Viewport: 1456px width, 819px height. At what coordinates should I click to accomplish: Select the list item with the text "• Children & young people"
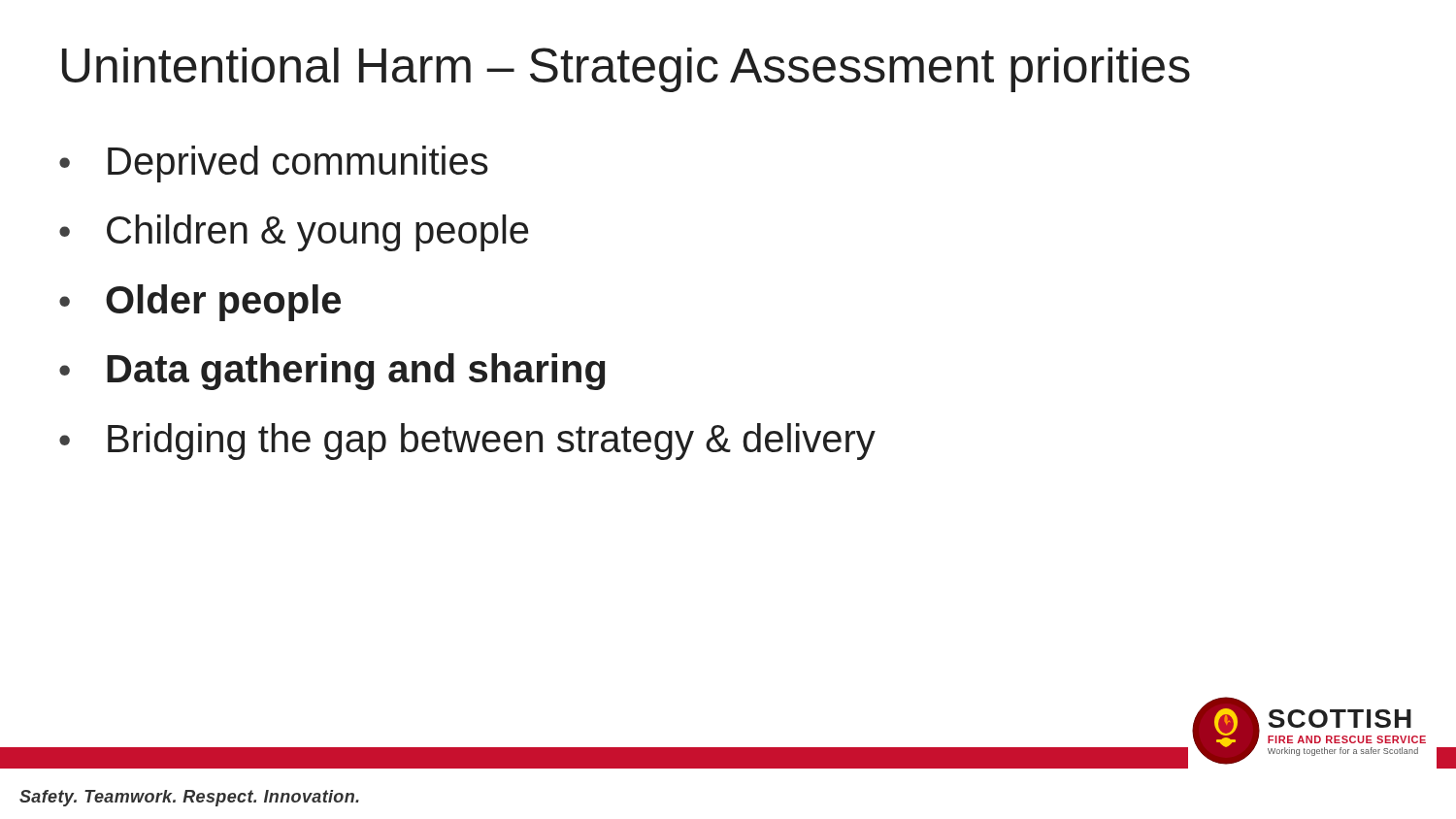[294, 231]
